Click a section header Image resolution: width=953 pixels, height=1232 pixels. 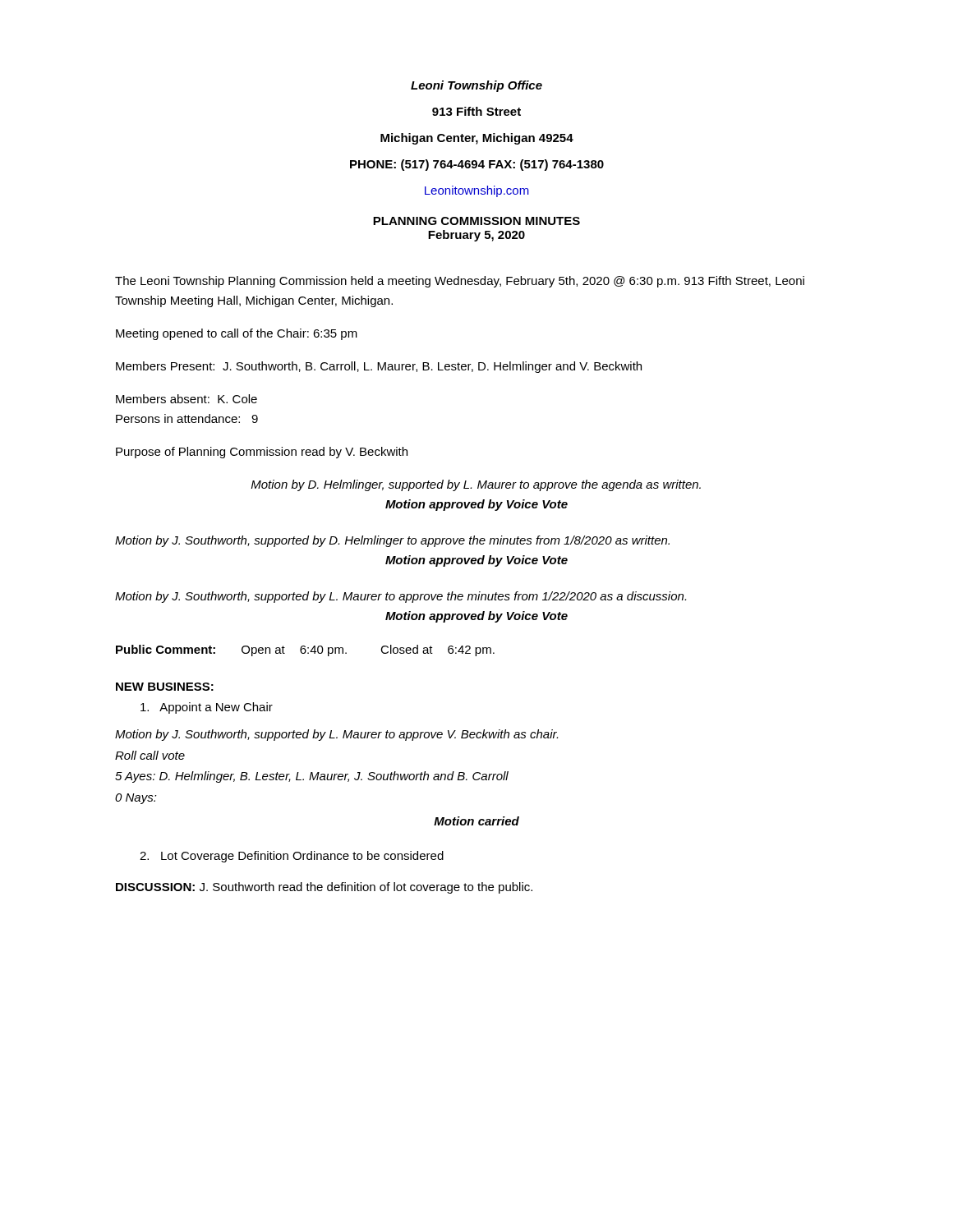point(165,686)
